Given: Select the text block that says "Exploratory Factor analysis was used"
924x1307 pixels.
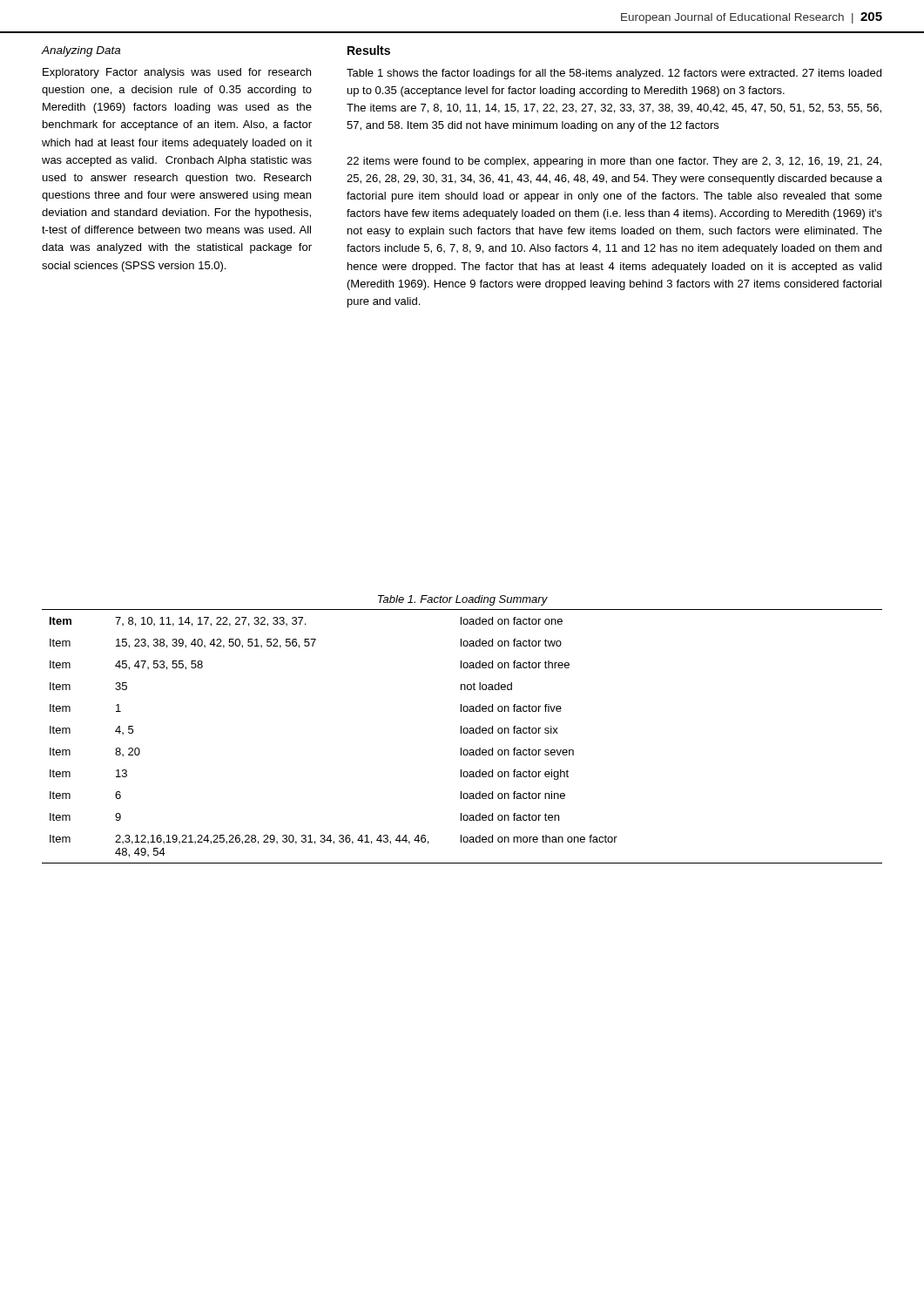Looking at the screenshot, I should [x=177, y=168].
